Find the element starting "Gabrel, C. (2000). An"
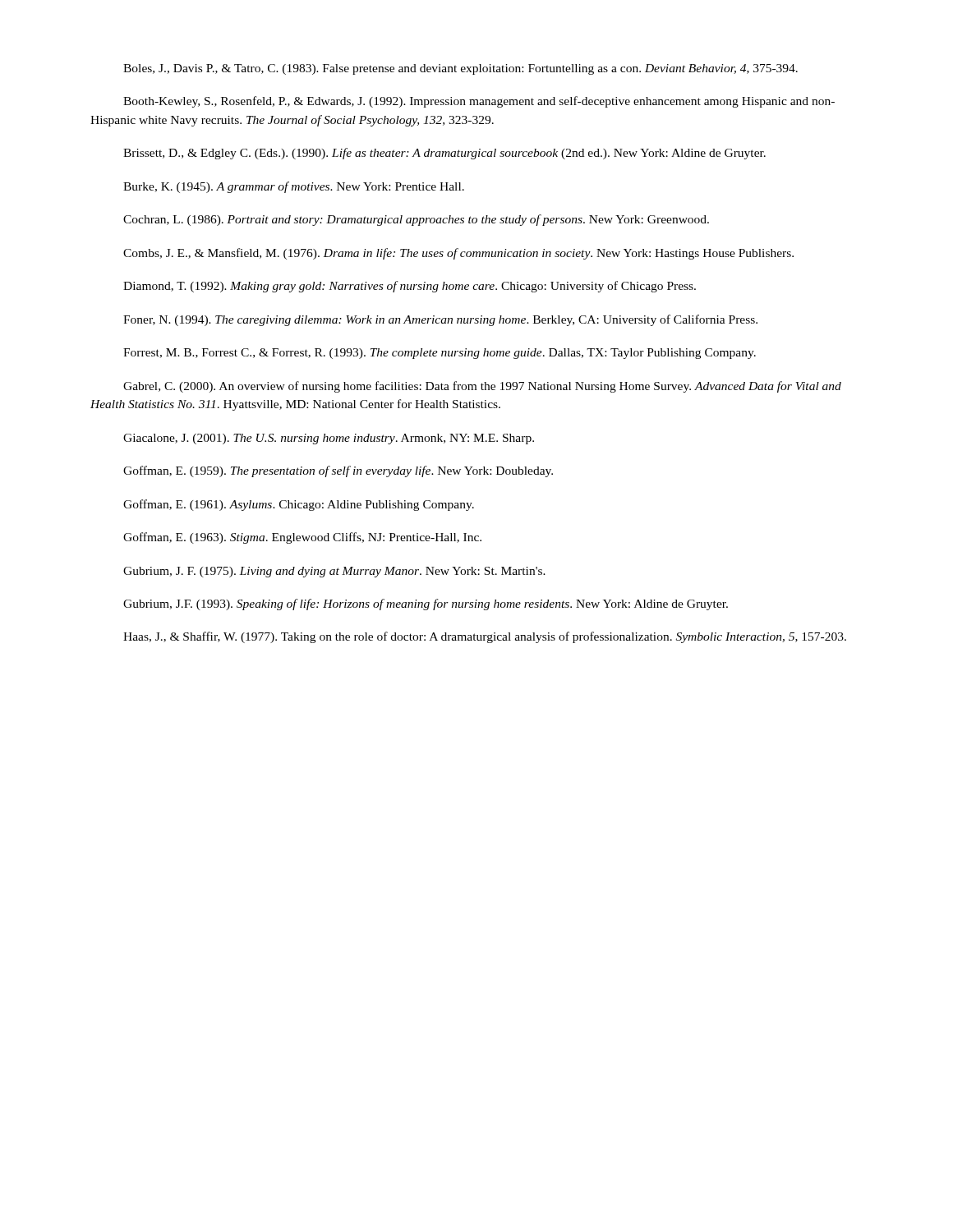The width and height of the screenshot is (953, 1232). tap(466, 395)
